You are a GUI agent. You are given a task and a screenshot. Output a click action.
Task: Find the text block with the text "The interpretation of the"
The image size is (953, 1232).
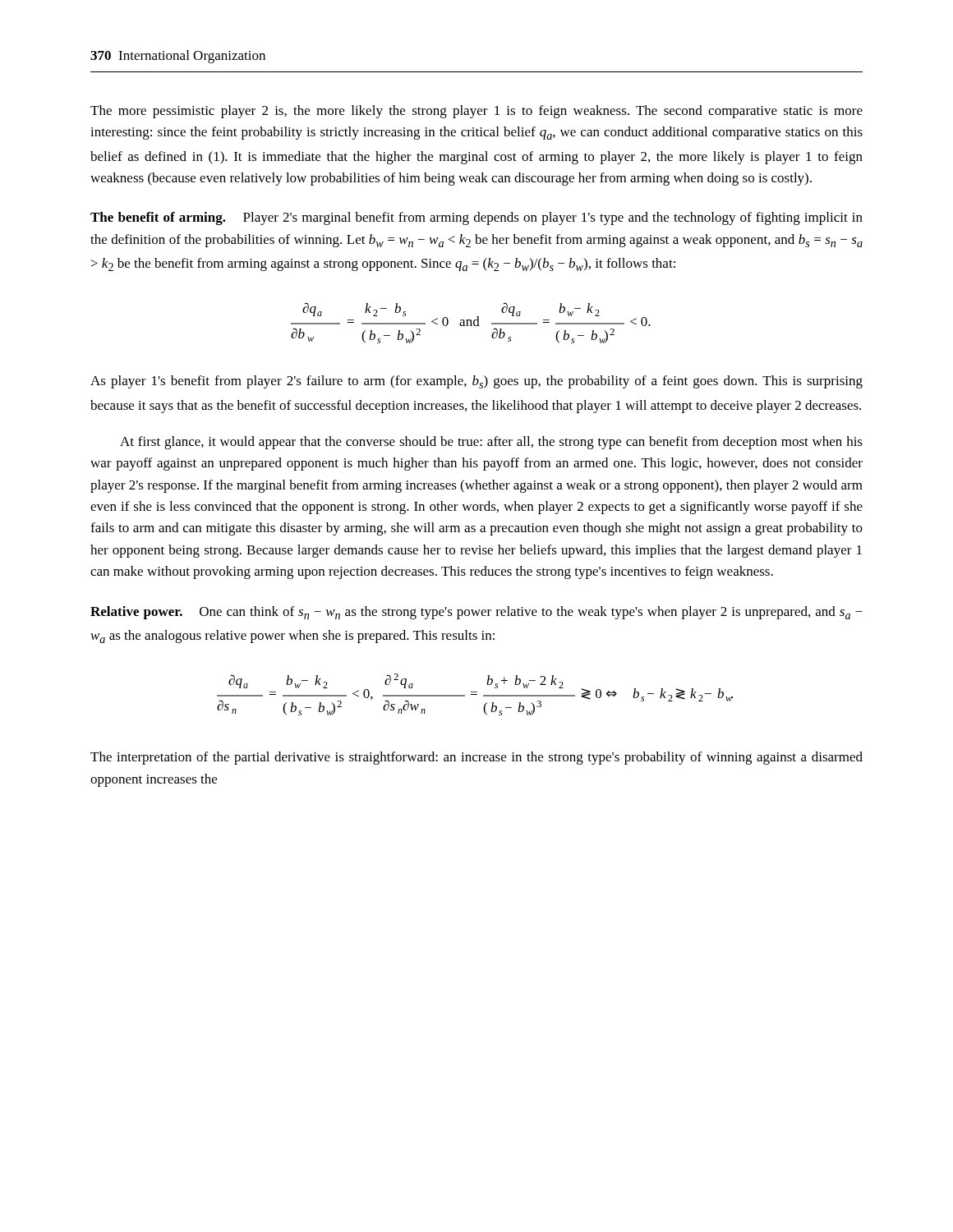point(476,768)
